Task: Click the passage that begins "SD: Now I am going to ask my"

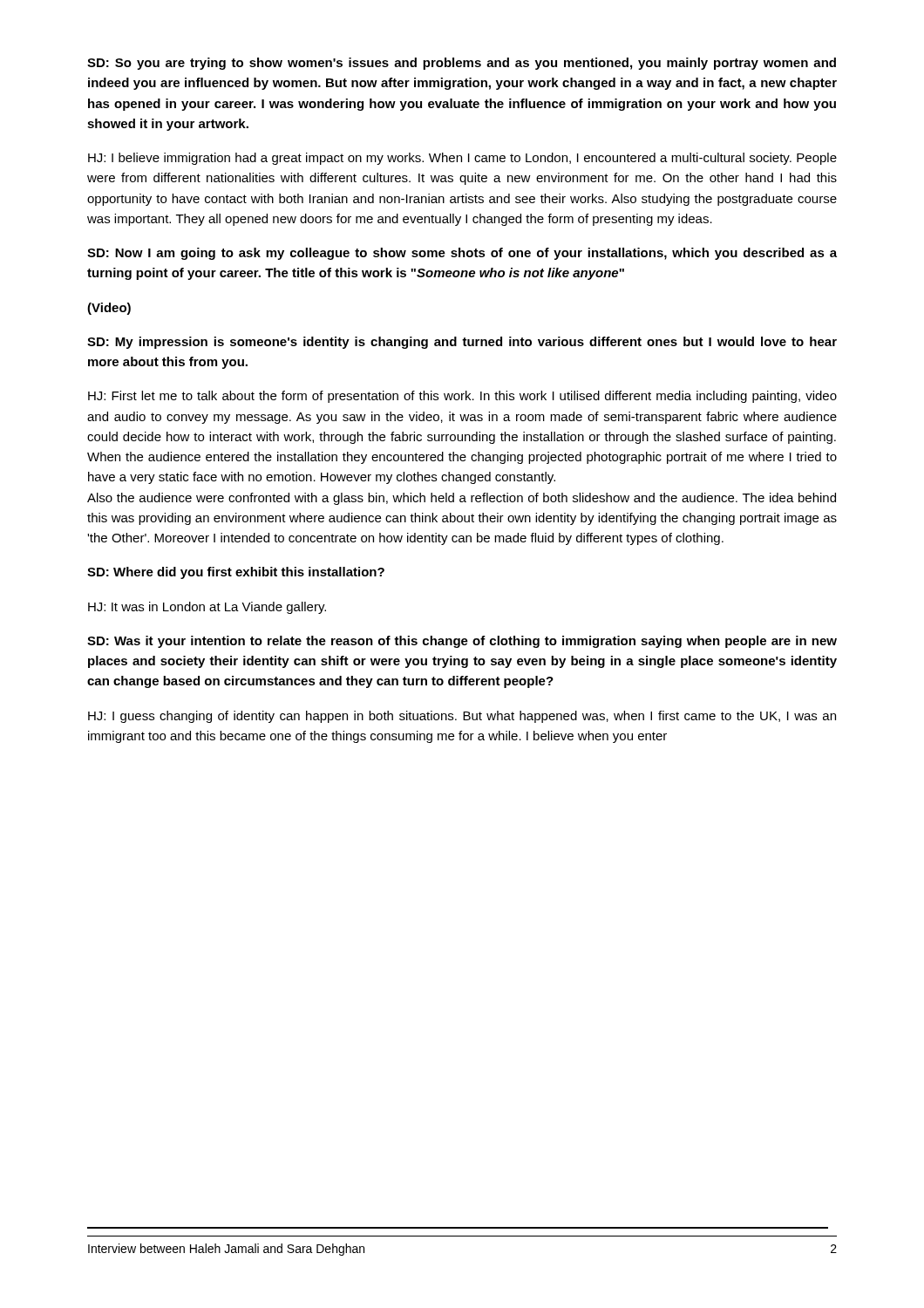Action: (x=462, y=263)
